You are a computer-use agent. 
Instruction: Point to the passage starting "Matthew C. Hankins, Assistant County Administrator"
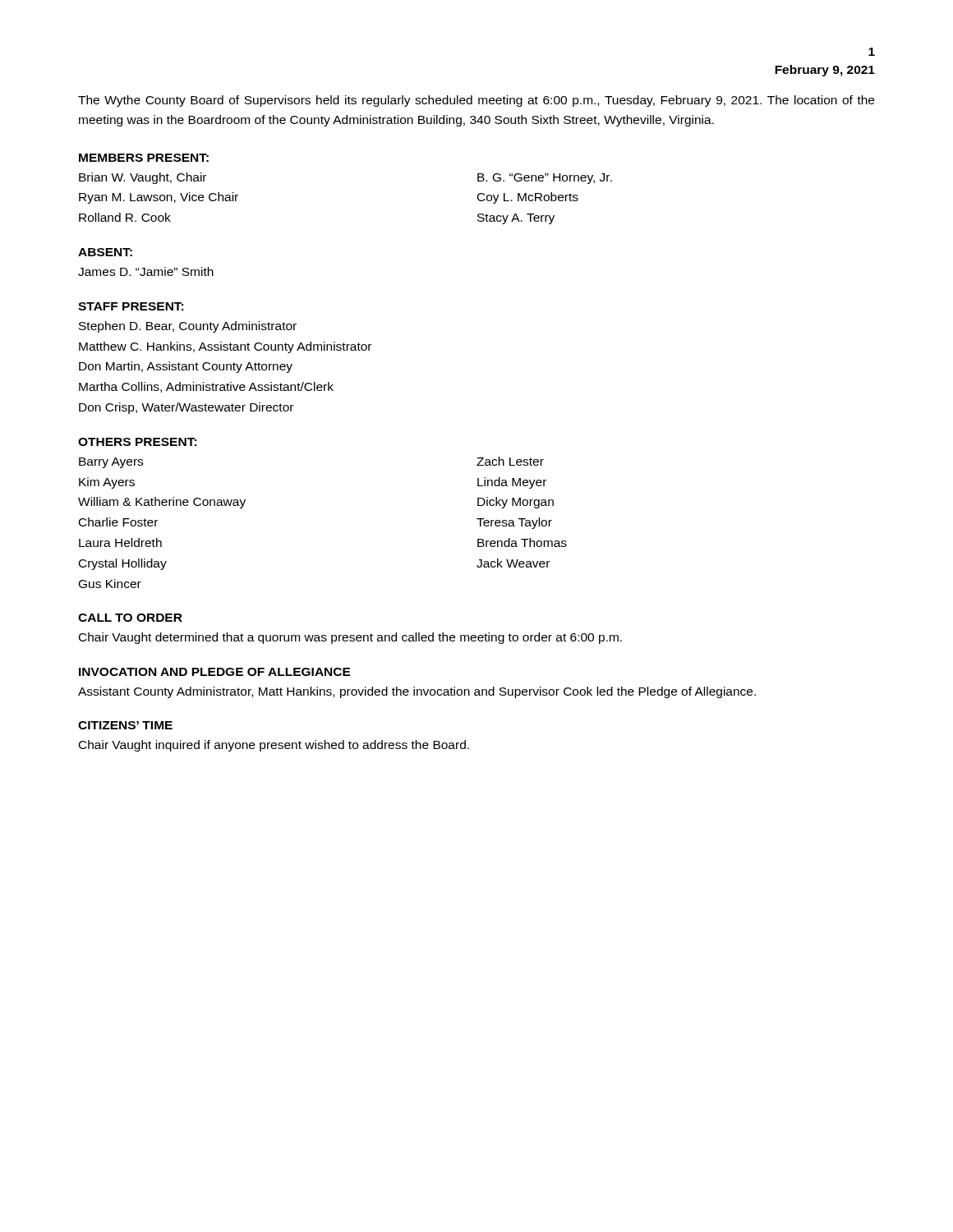point(225,346)
